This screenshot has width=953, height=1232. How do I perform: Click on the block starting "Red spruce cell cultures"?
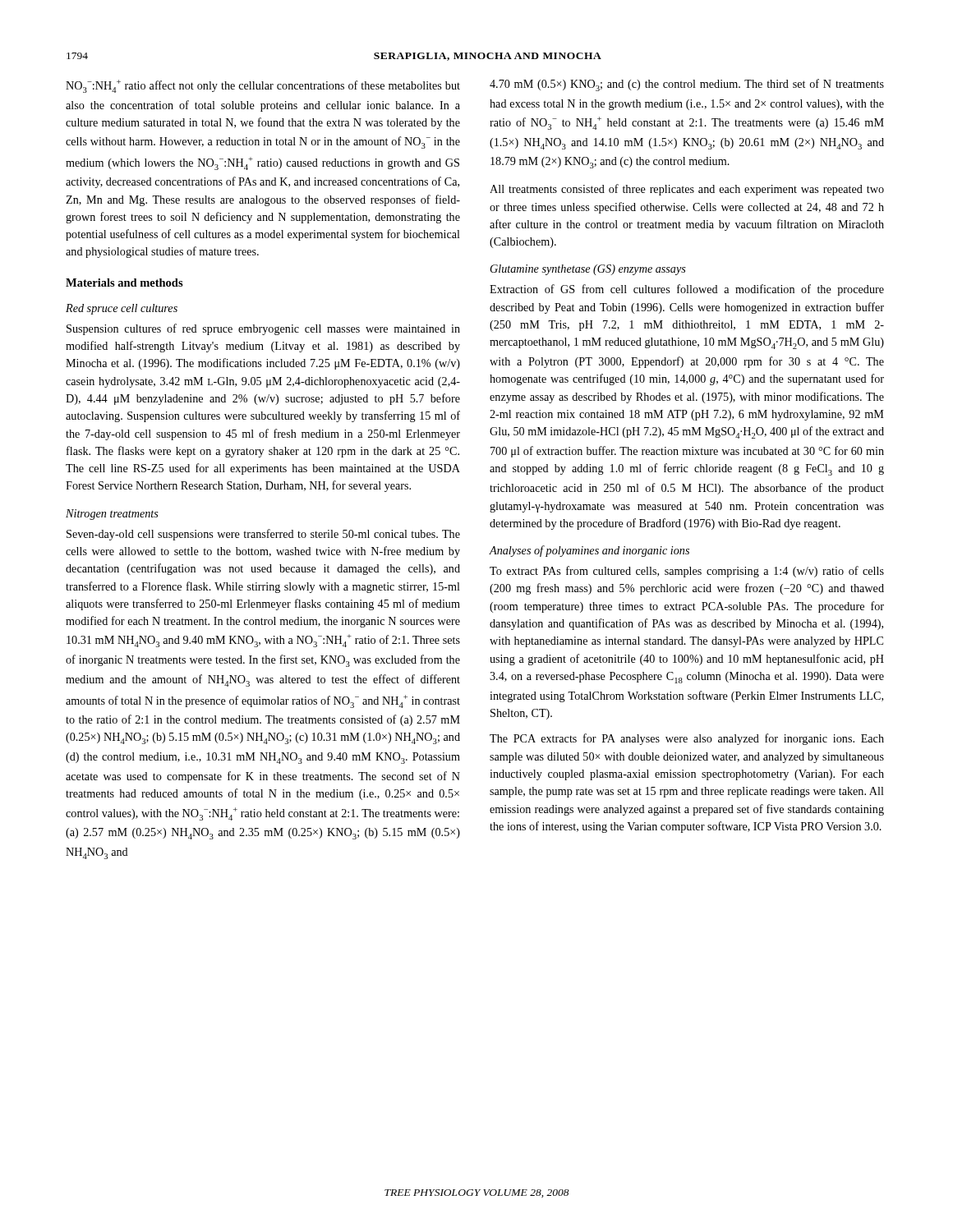pos(122,308)
